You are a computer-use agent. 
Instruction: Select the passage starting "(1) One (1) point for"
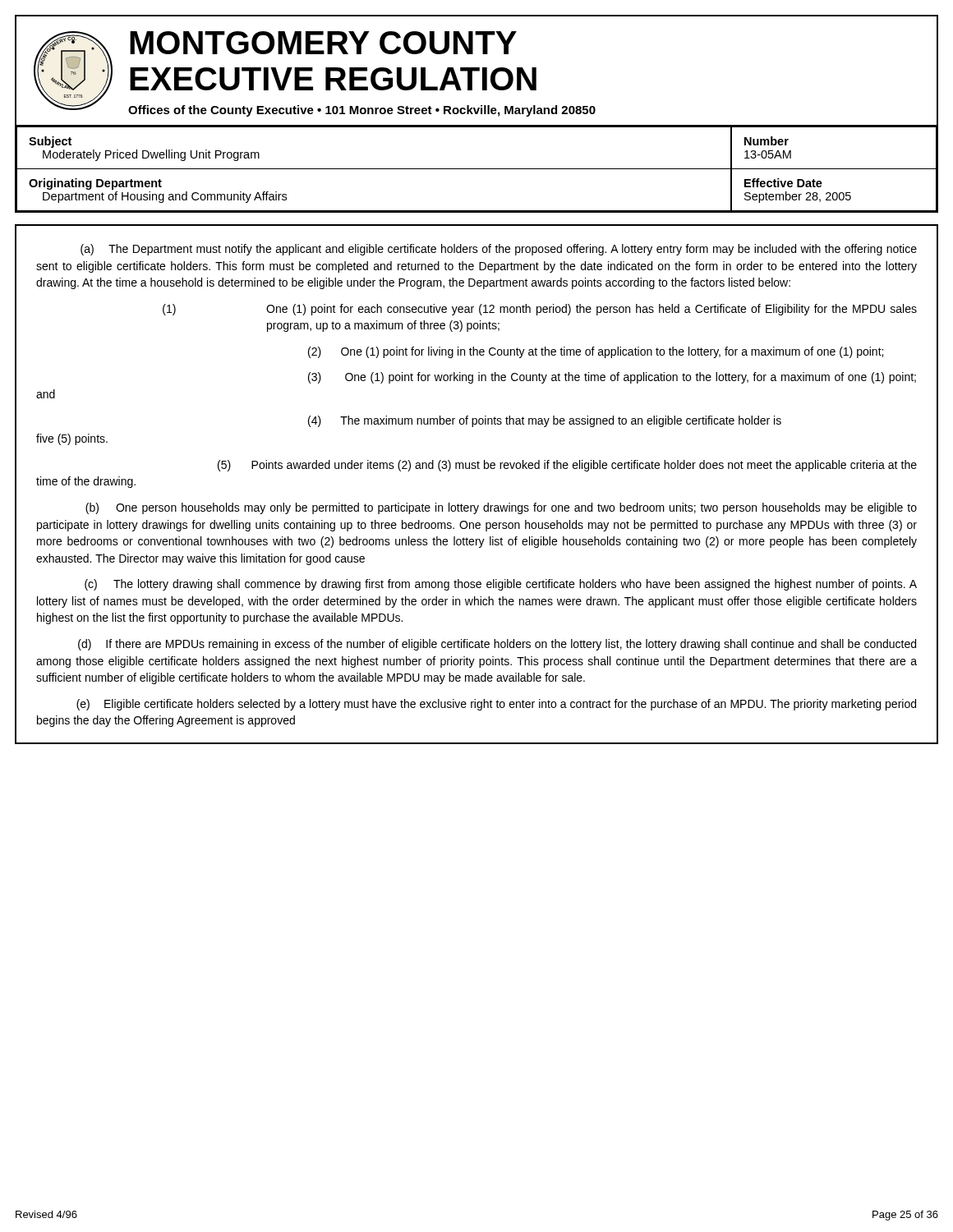pos(501,317)
